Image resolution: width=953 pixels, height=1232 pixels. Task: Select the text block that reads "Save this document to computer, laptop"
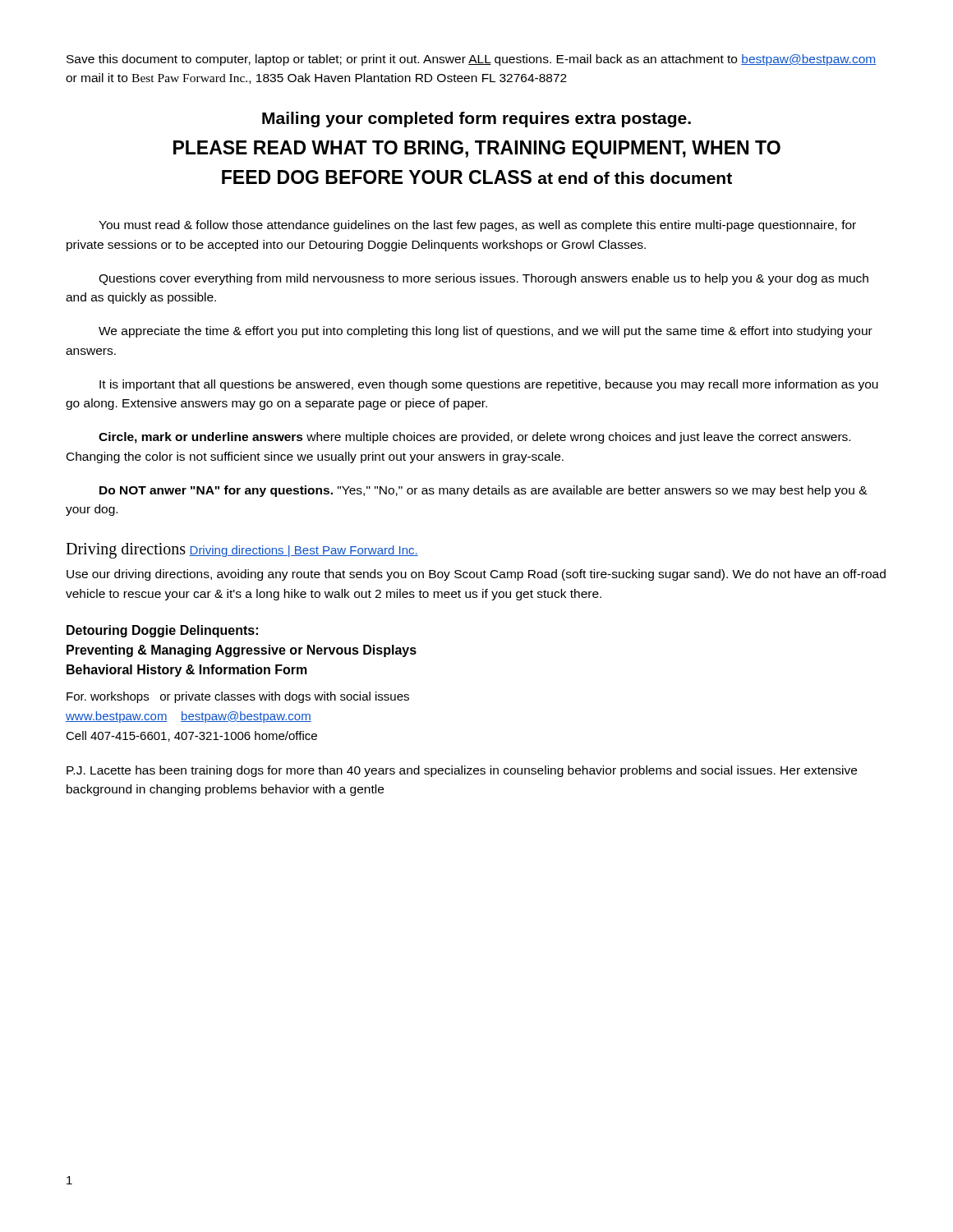[x=471, y=68]
